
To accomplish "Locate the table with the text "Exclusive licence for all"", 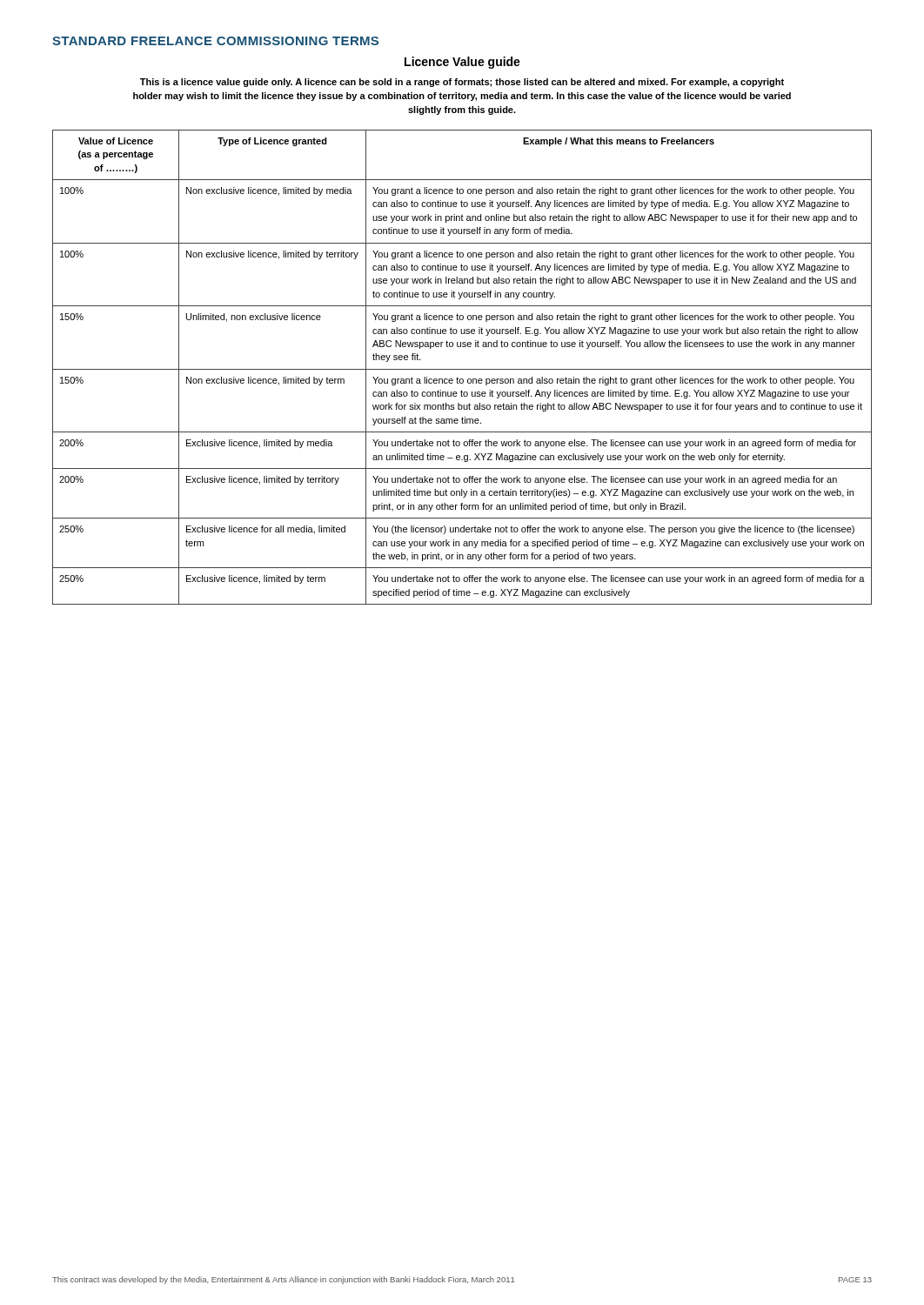I will tap(462, 367).
